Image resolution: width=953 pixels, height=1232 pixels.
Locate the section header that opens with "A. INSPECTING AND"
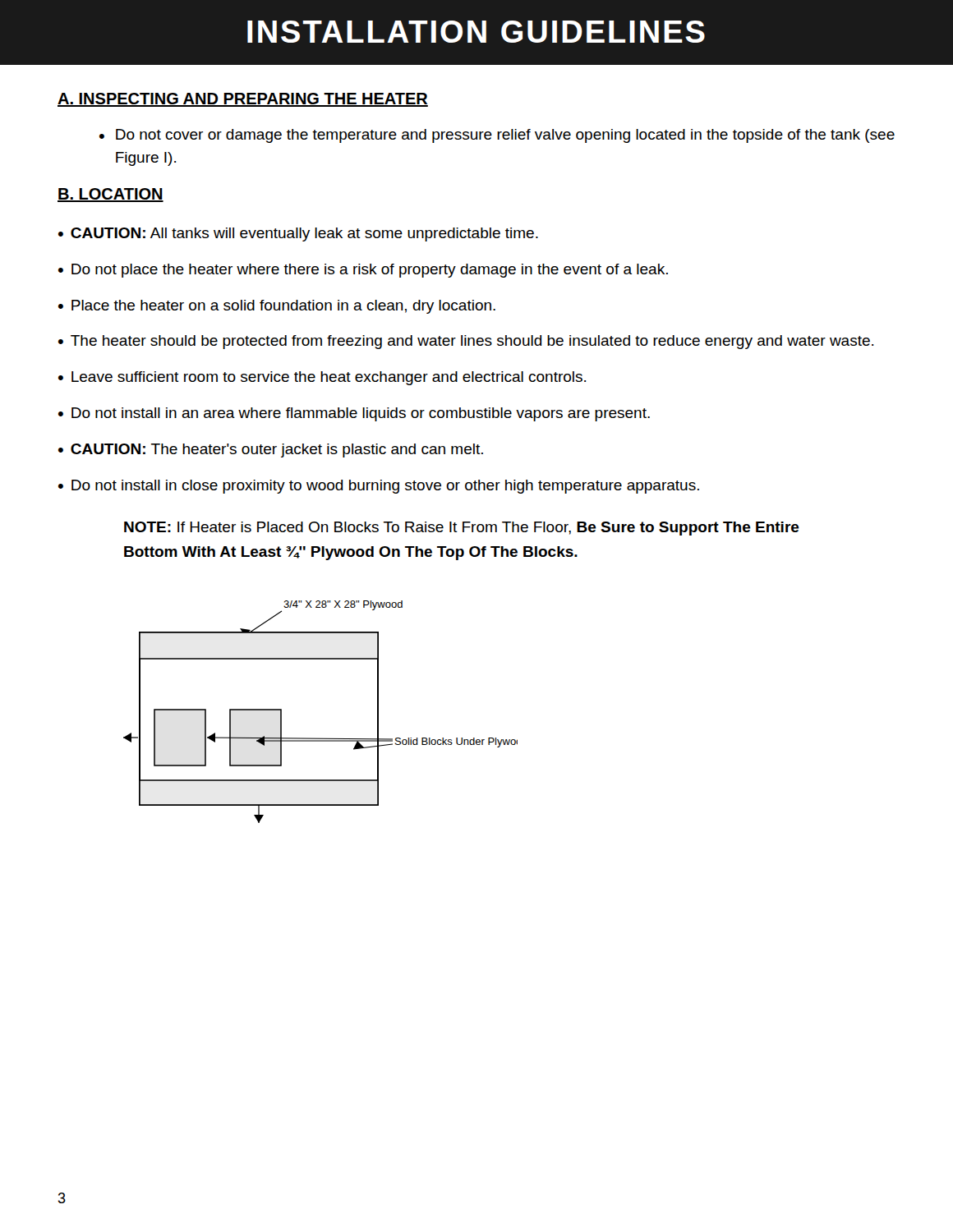click(243, 99)
